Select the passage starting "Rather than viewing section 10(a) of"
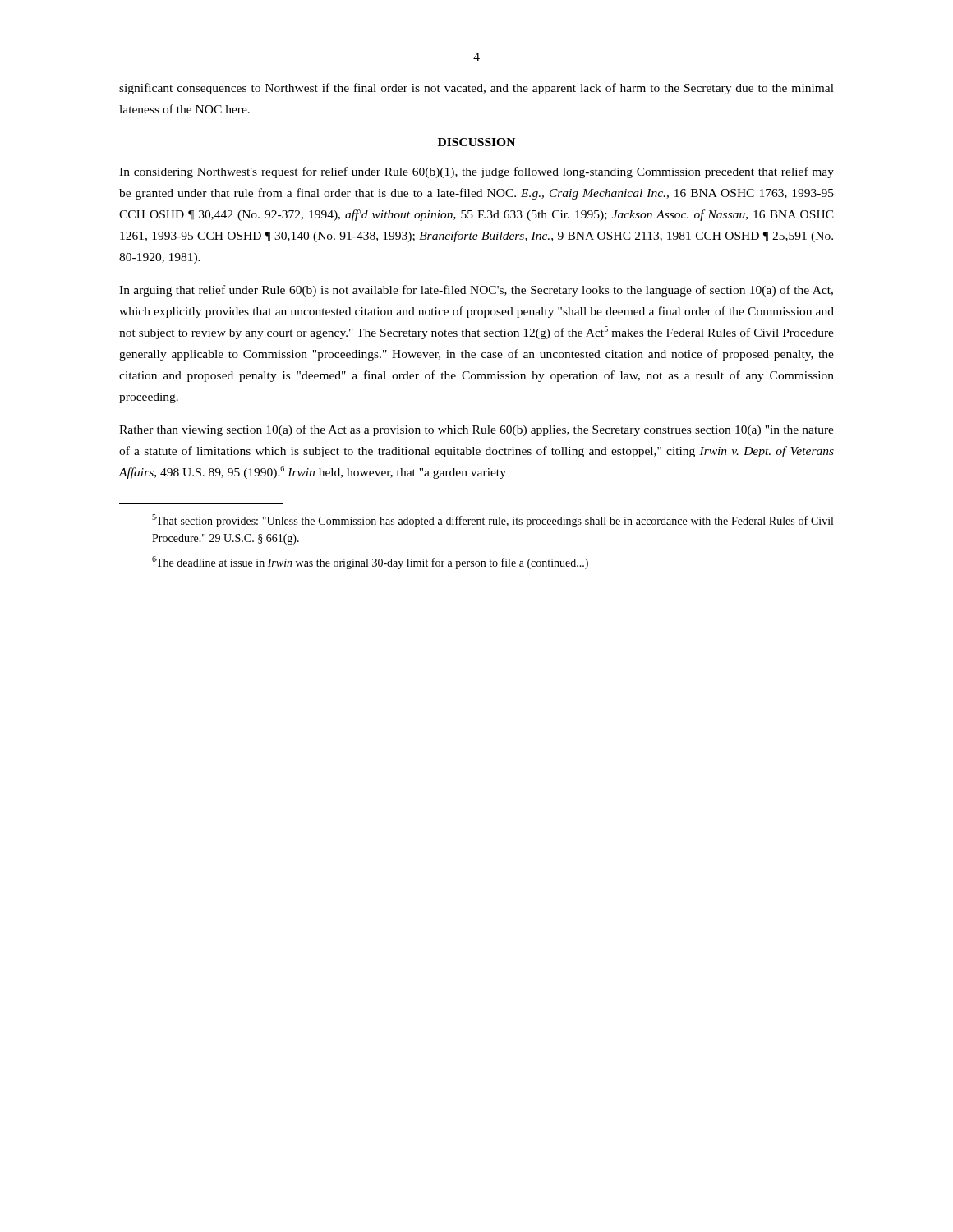 click(476, 451)
